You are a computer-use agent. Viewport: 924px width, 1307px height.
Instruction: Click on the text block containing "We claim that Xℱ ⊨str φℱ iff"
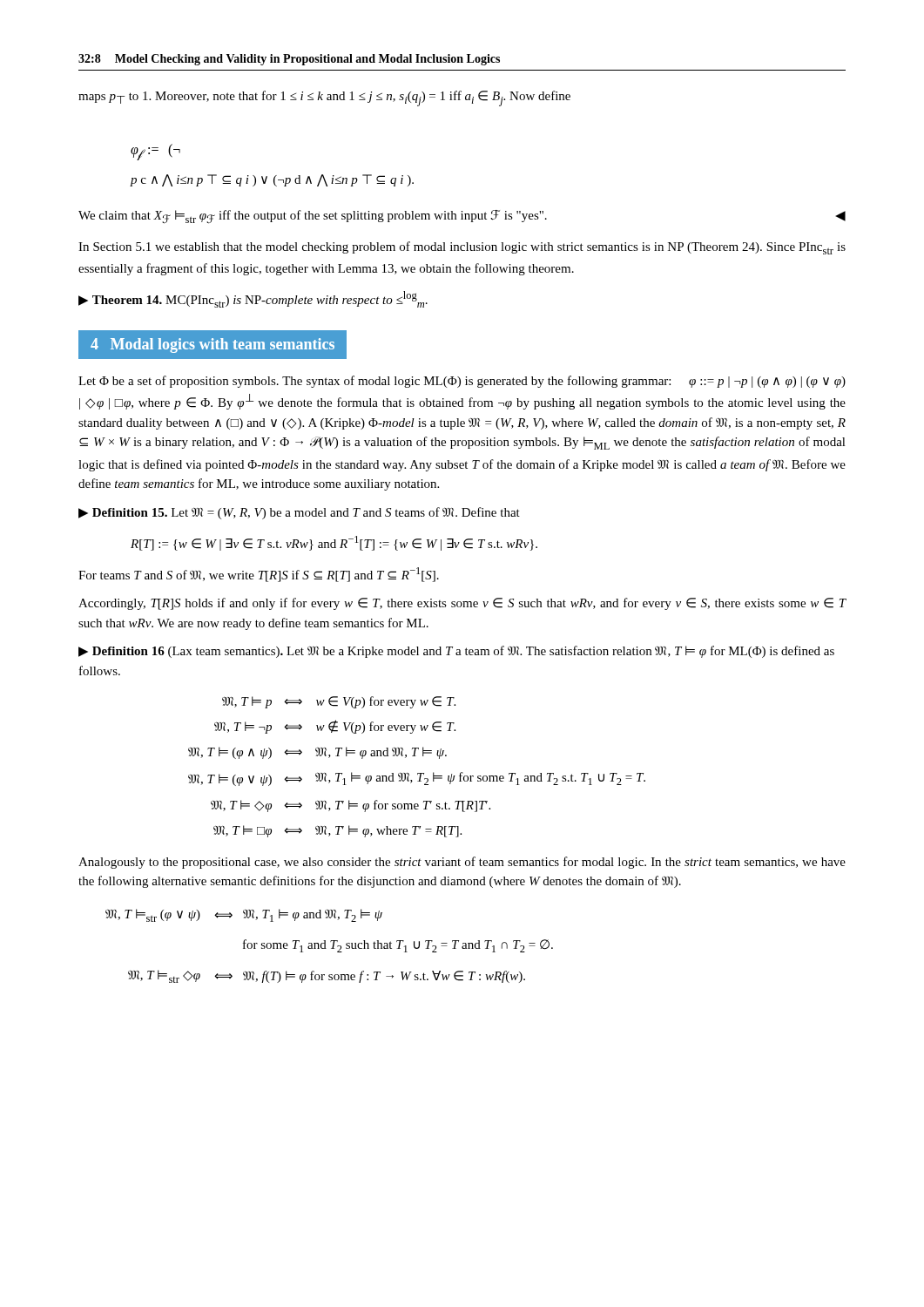[x=462, y=215]
